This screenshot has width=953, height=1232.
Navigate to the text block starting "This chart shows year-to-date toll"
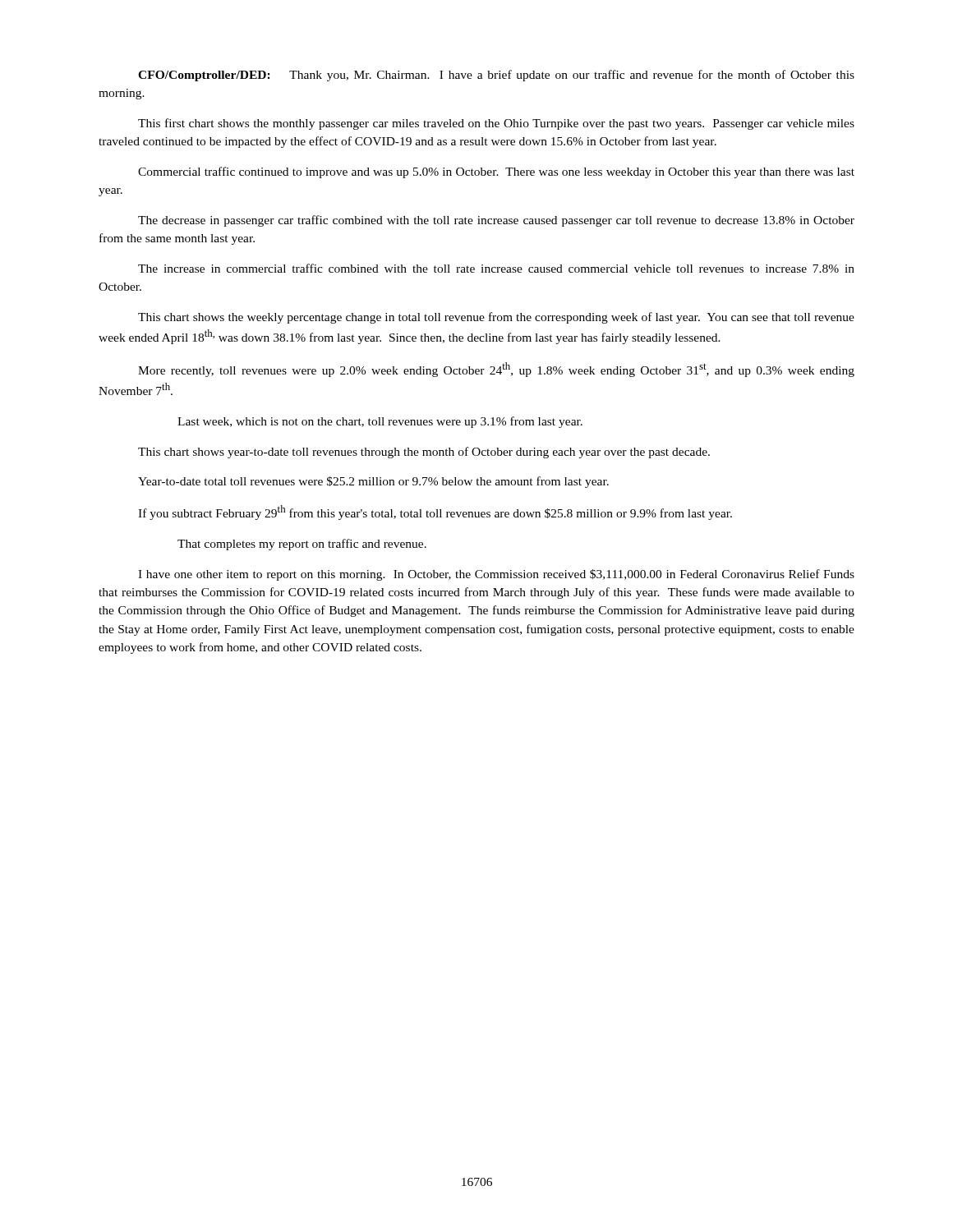point(424,451)
